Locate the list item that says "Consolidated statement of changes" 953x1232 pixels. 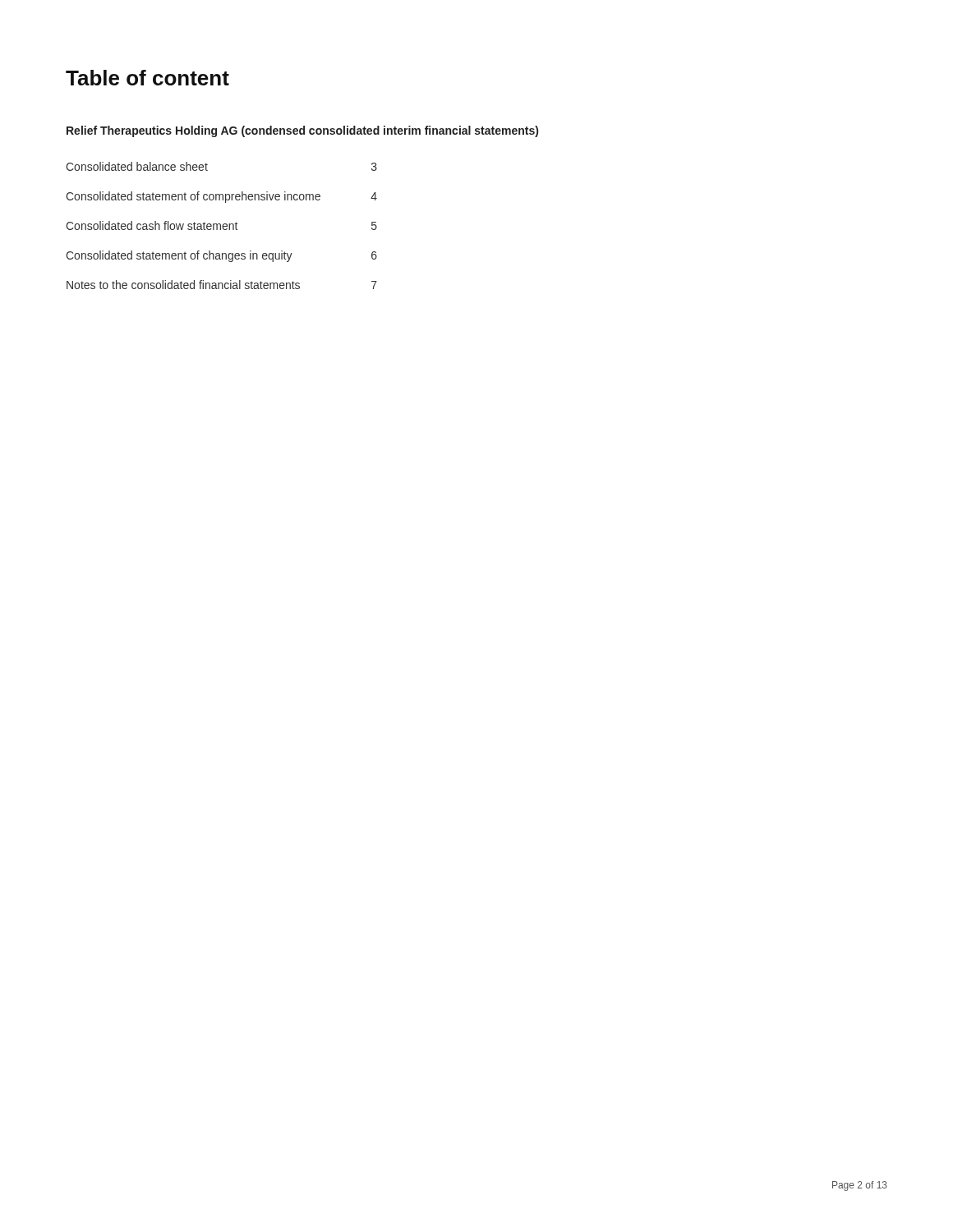(x=179, y=255)
